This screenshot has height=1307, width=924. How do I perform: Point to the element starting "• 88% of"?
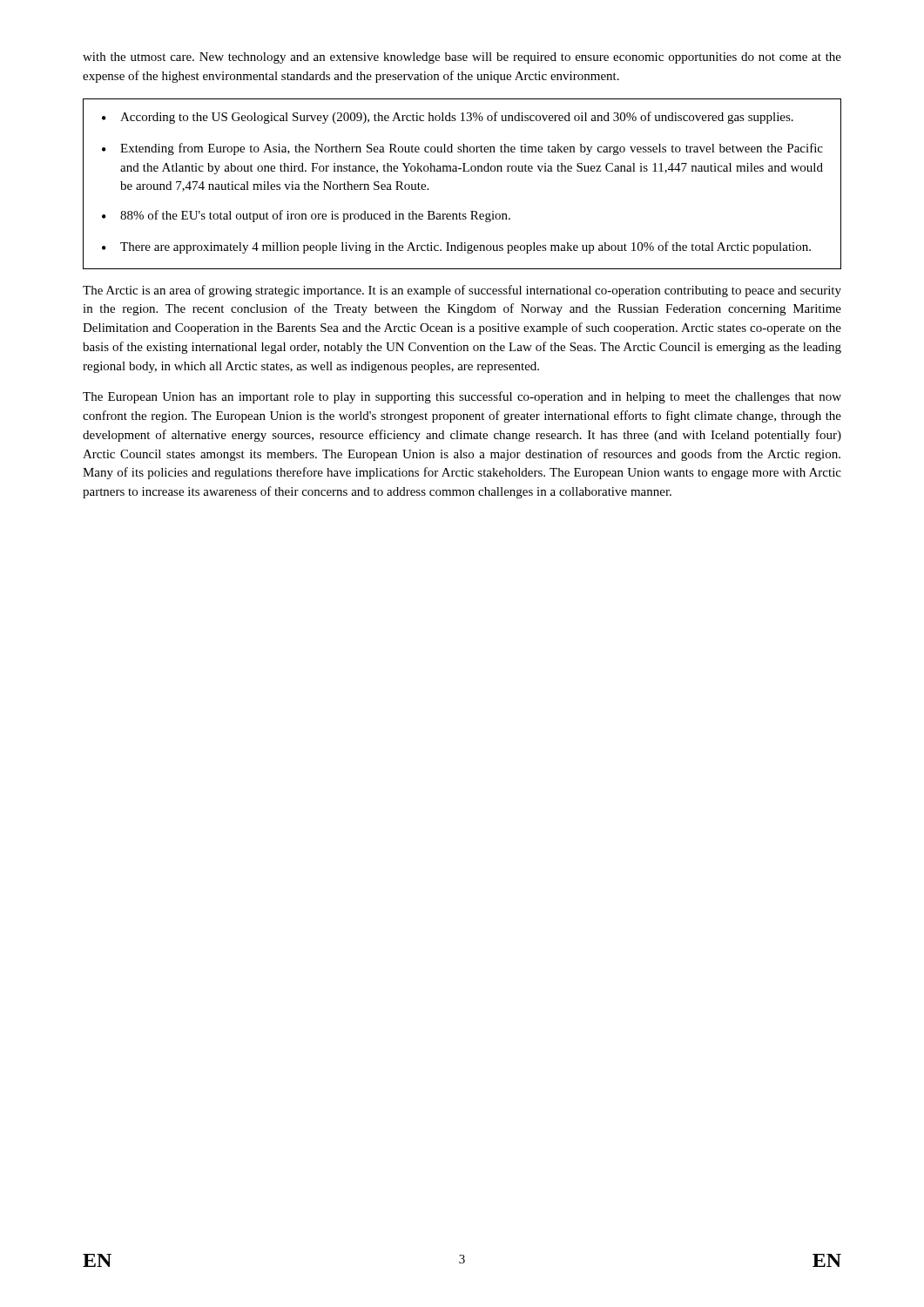[462, 217]
